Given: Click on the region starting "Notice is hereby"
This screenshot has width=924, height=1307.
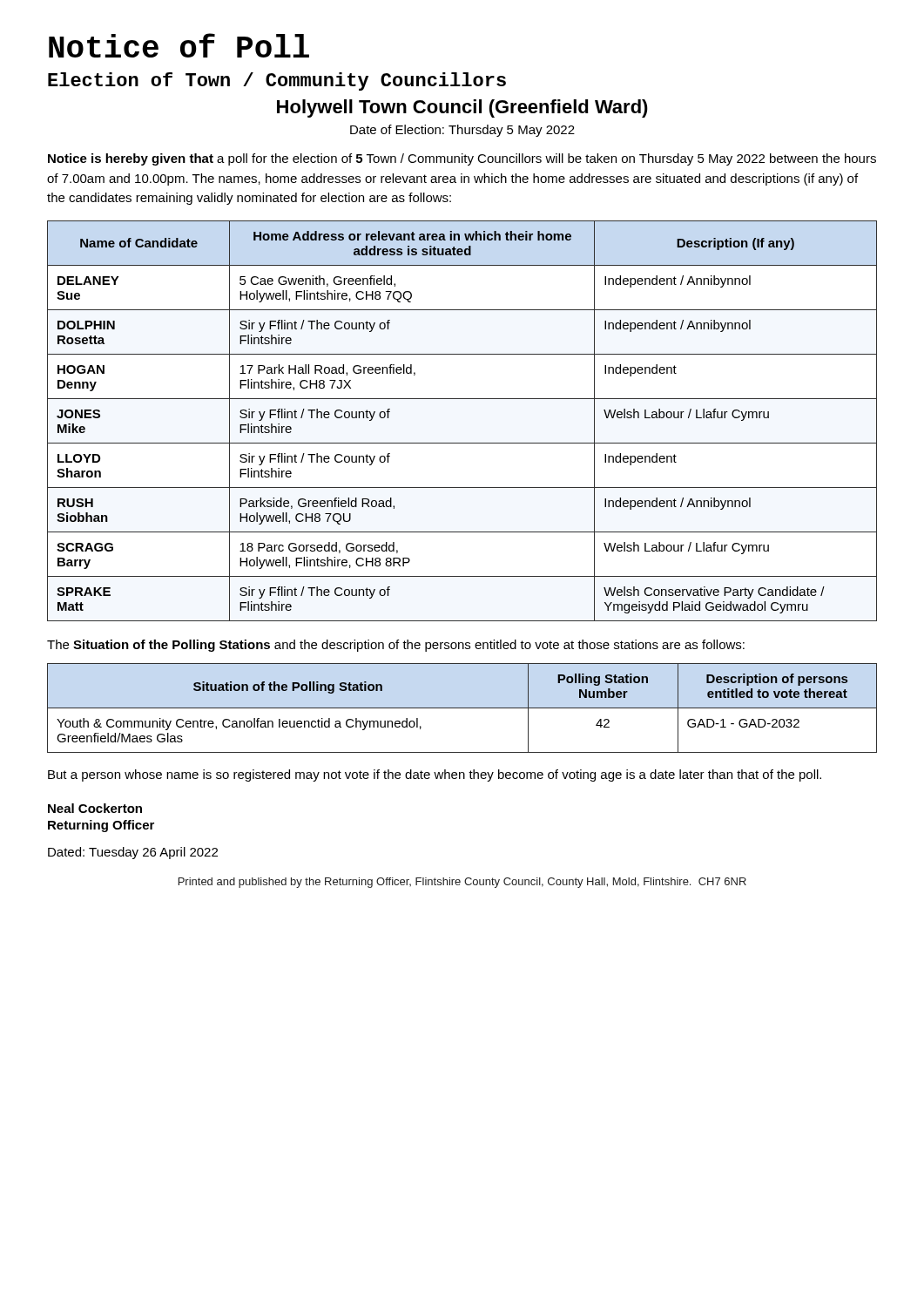Looking at the screenshot, I should 462,178.
